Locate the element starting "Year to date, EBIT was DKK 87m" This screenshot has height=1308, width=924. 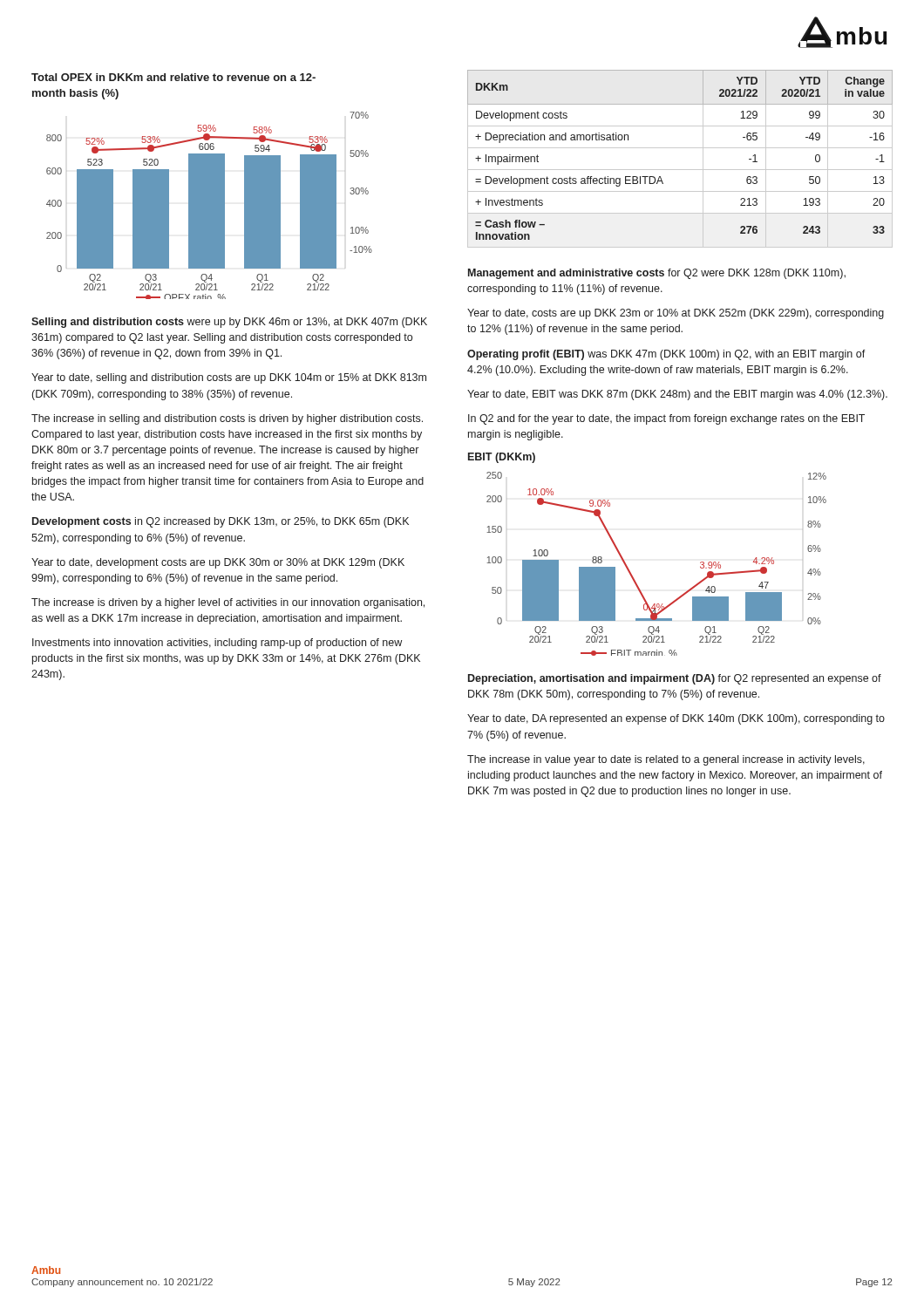[678, 394]
